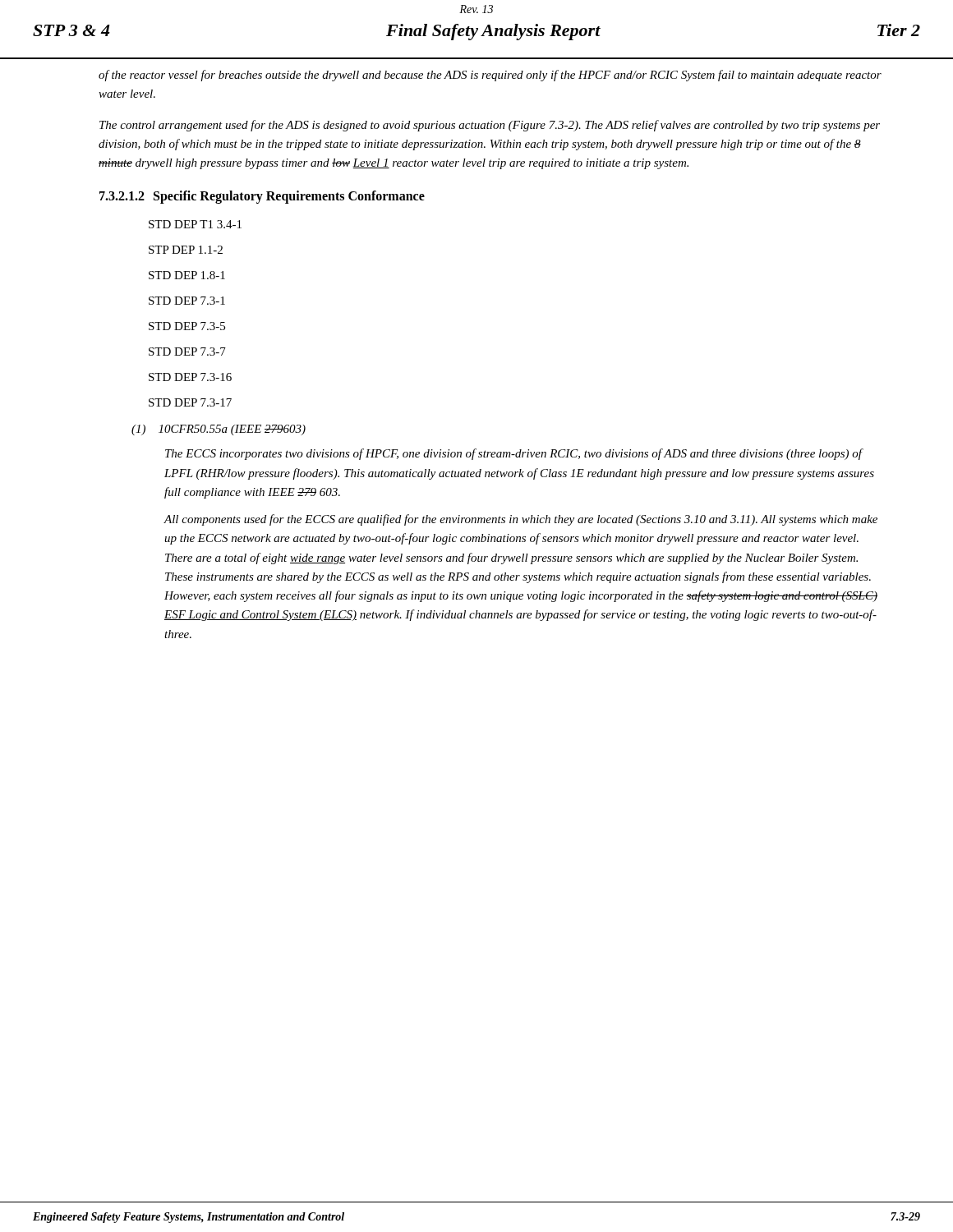Click where it says "STD DEP 7.3-16"
This screenshot has height=1232, width=953.
pyautogui.click(x=190, y=377)
